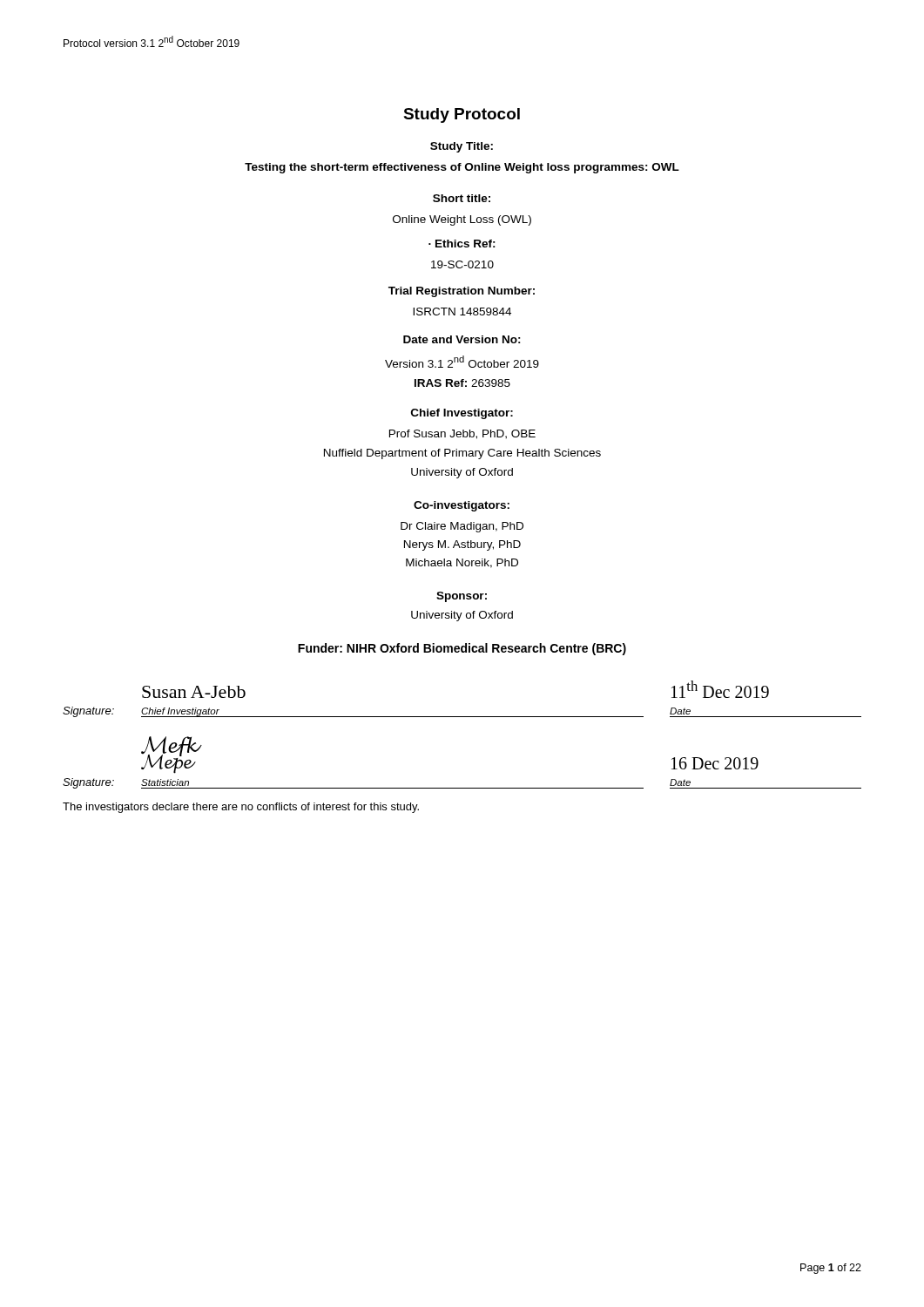Find "Prof Susan Jebb, PhD, OBE" on this page
This screenshot has height=1307, width=924.
click(x=462, y=434)
